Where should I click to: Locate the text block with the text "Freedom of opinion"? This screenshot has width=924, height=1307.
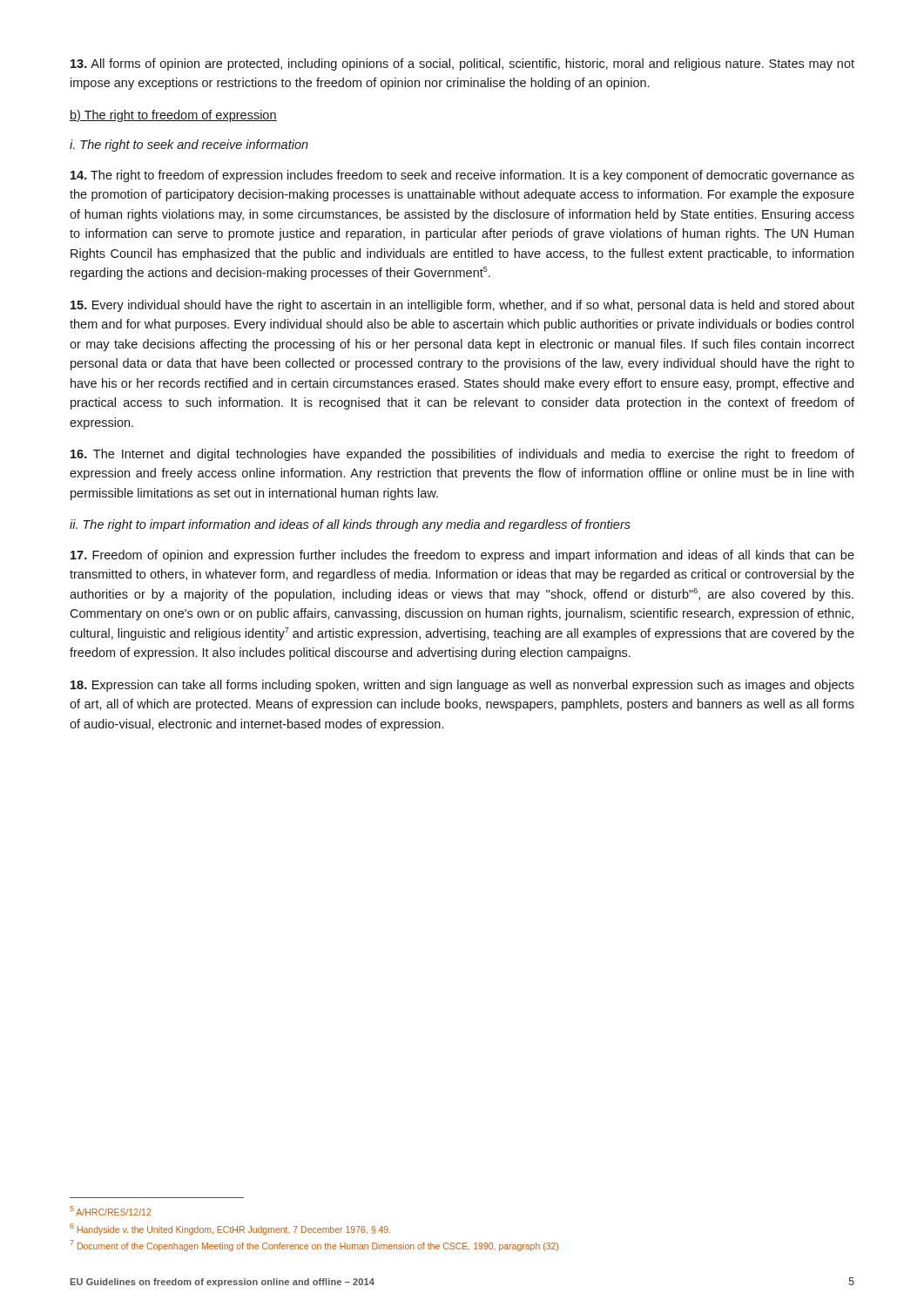tap(462, 604)
